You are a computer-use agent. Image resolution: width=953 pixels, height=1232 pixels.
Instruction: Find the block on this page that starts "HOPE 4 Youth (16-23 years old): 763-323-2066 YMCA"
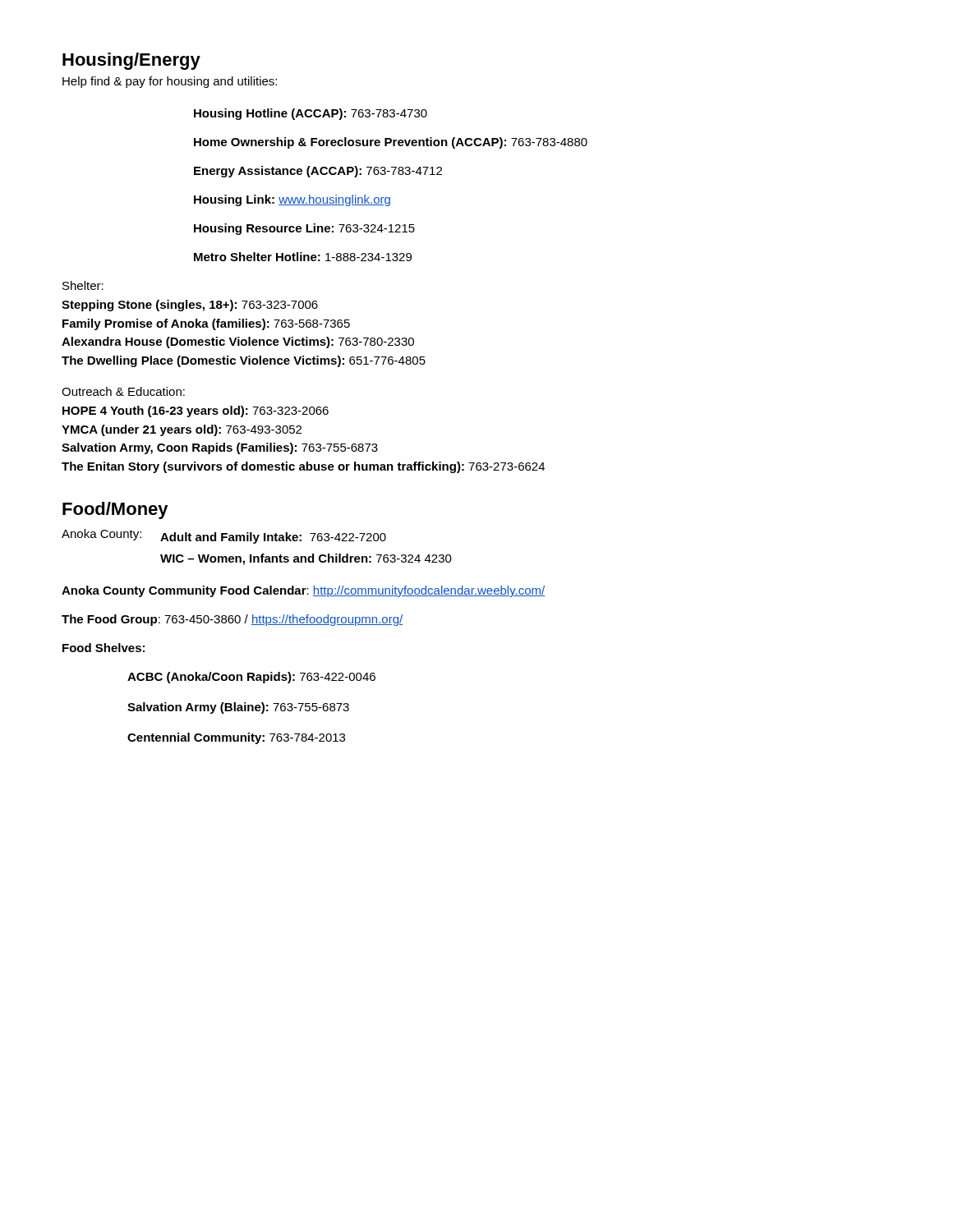[x=303, y=438]
